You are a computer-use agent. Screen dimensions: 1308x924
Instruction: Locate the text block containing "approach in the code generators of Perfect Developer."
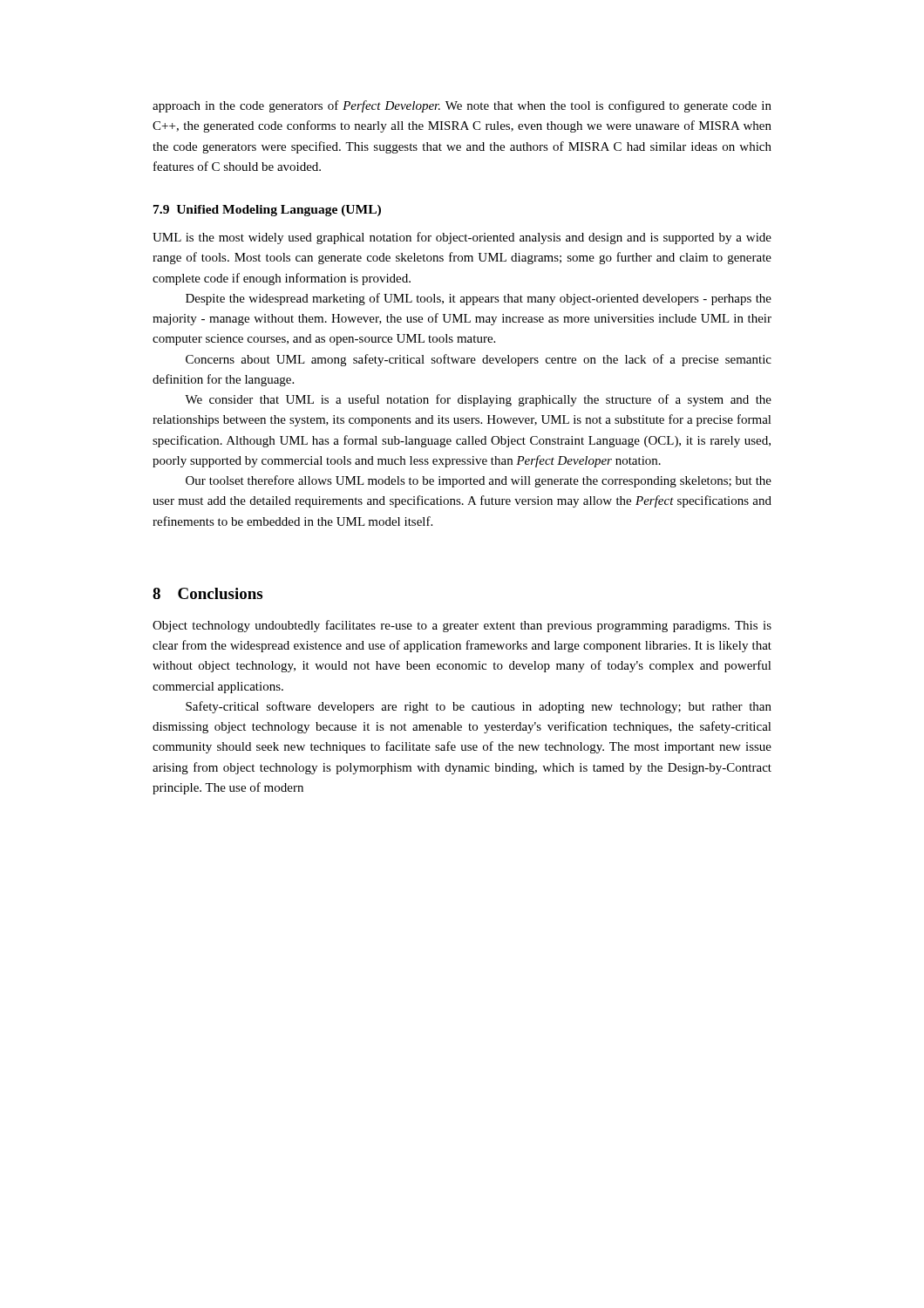pyautogui.click(x=462, y=136)
